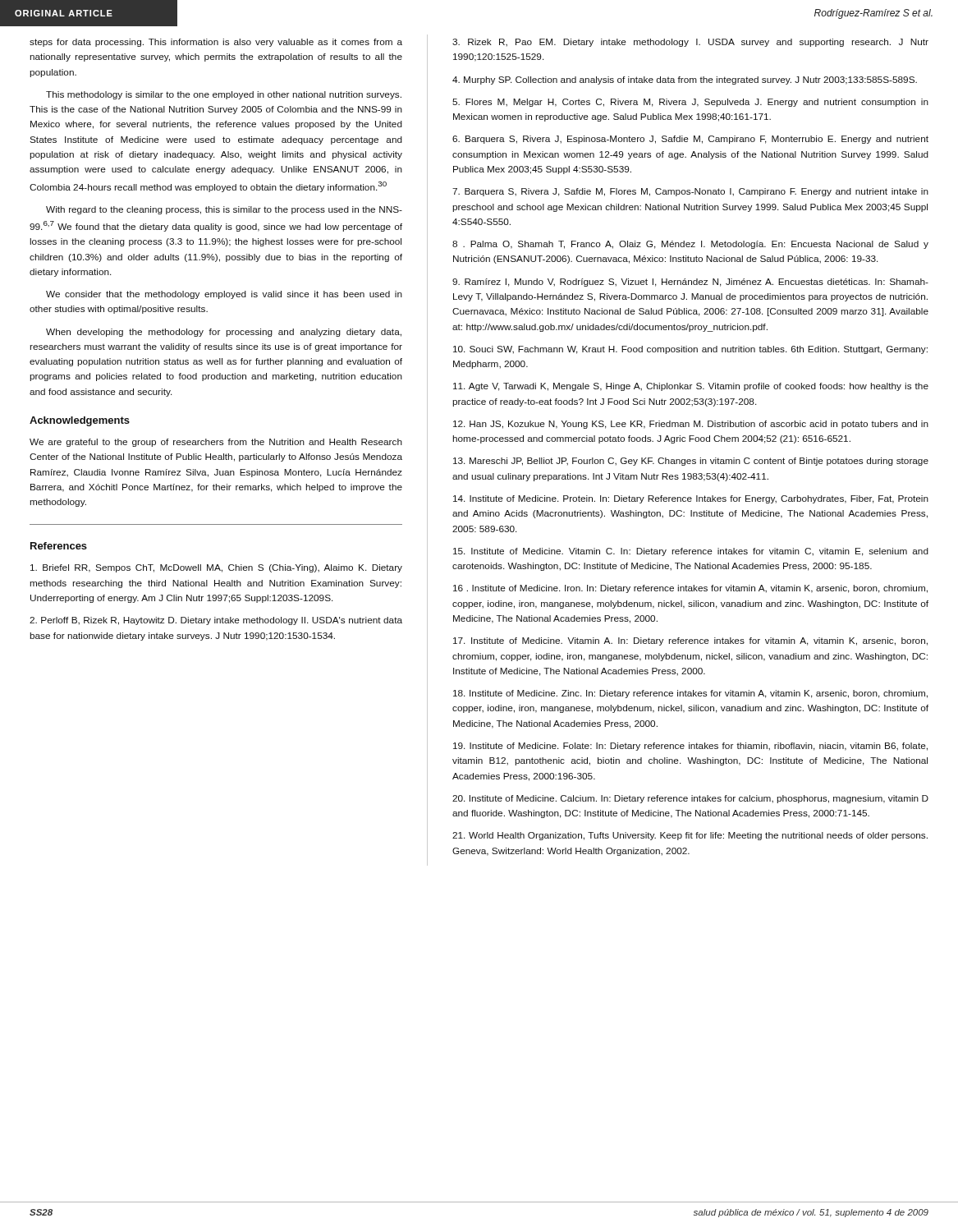Viewport: 958px width, 1232px height.
Task: Select the block starting "11. Agte V,"
Action: pyautogui.click(x=690, y=394)
